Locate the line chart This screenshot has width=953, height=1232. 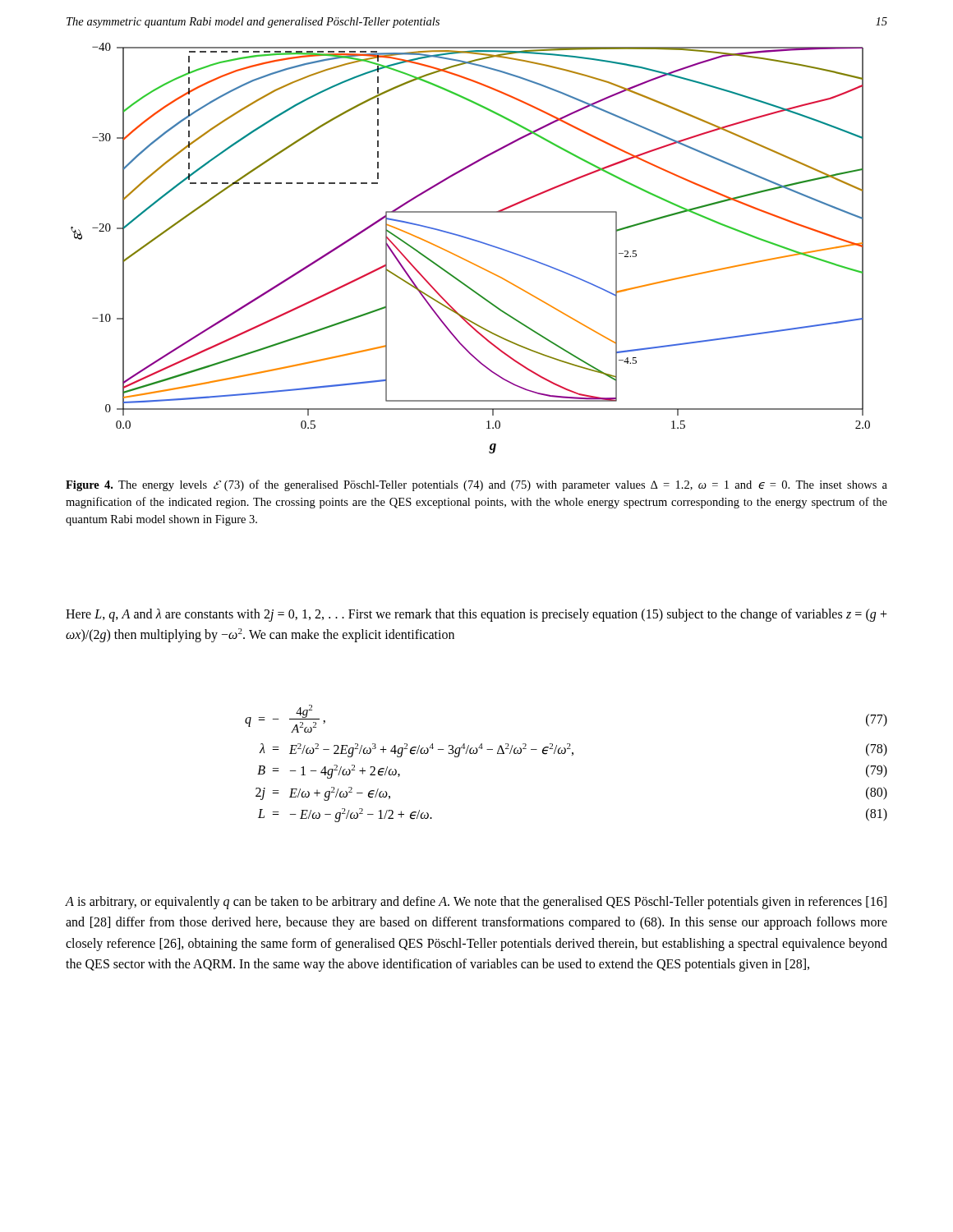476,254
